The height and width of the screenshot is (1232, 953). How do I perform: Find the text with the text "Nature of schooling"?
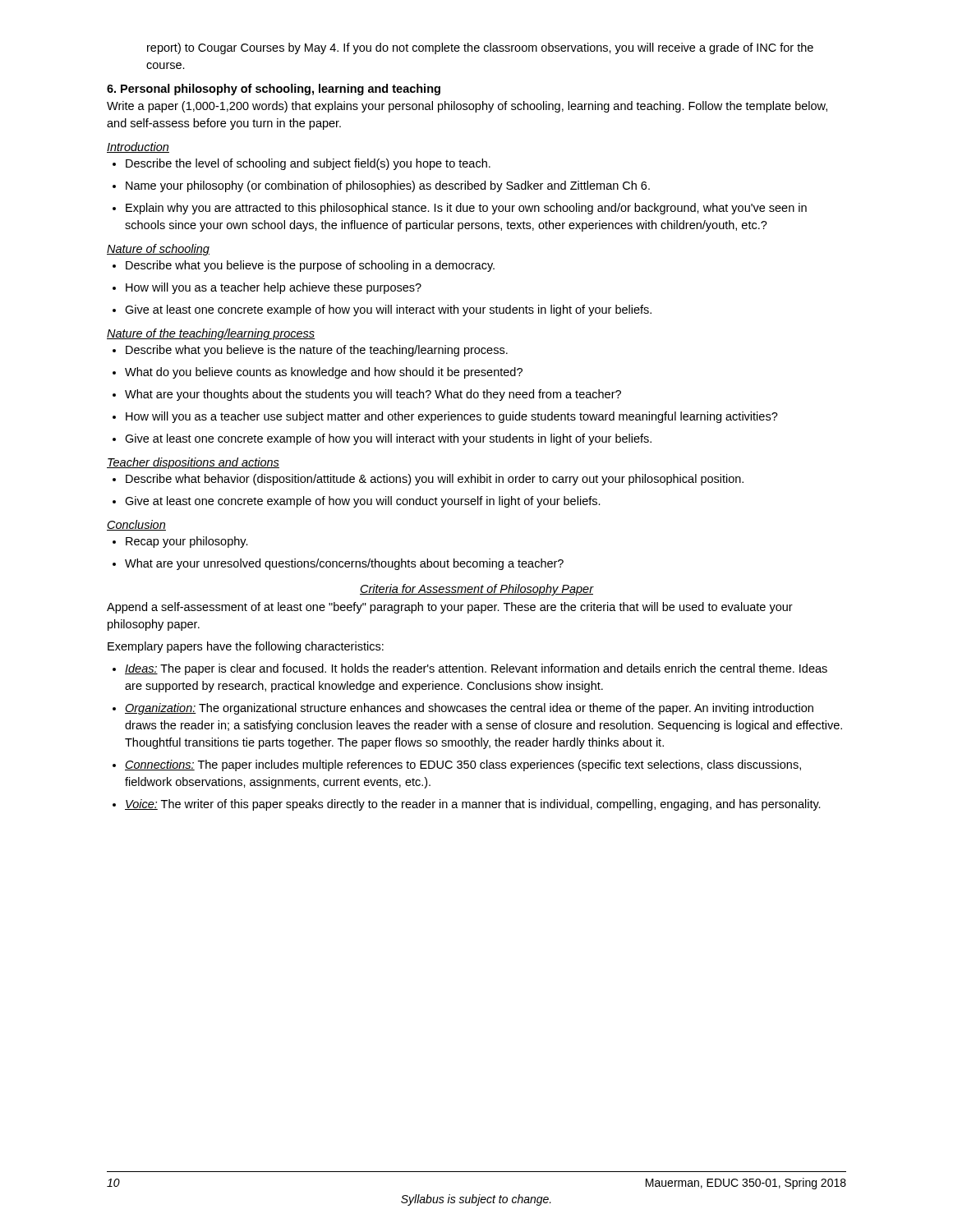click(158, 249)
